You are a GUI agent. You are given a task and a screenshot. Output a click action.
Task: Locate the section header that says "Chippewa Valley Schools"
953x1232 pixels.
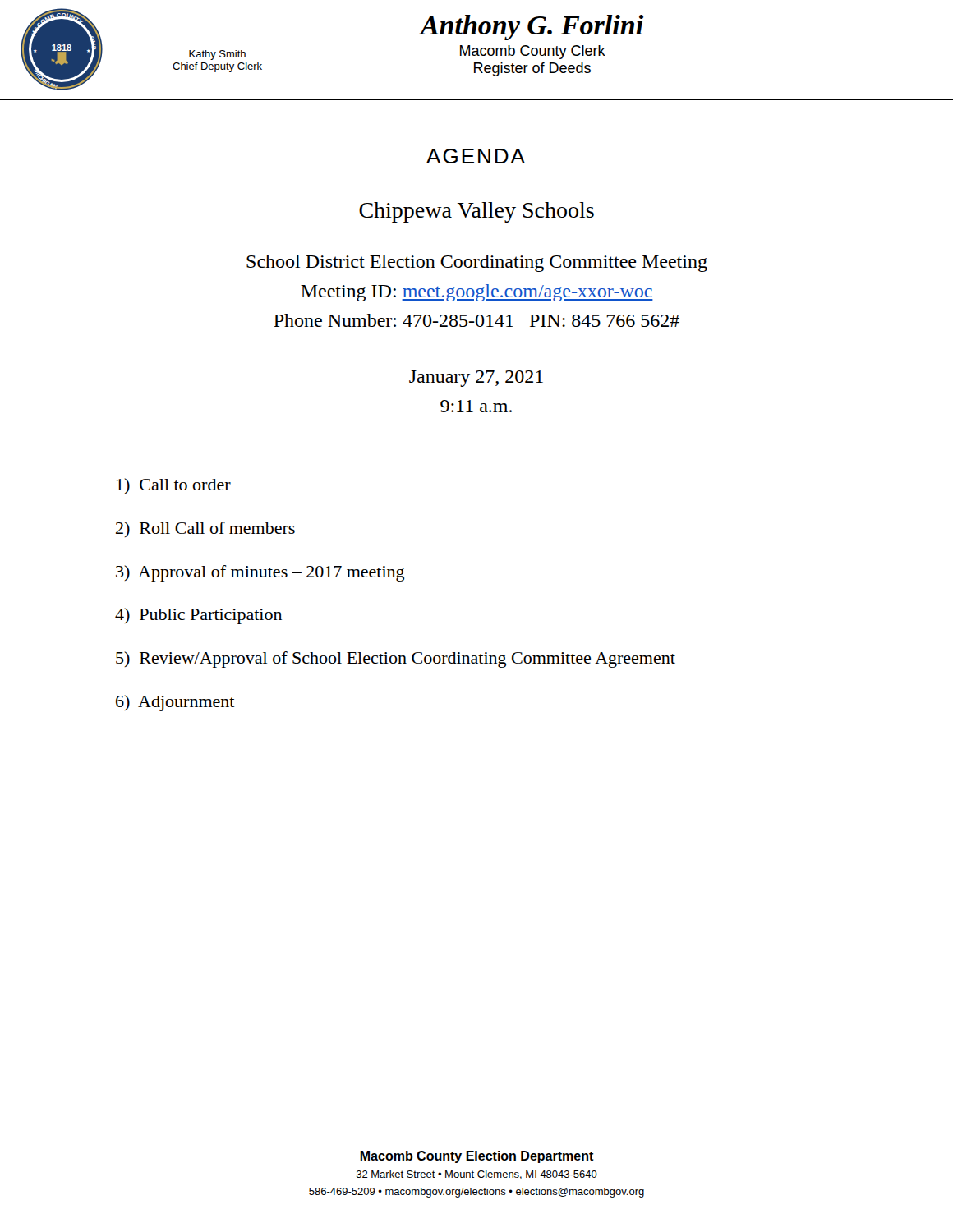click(476, 210)
